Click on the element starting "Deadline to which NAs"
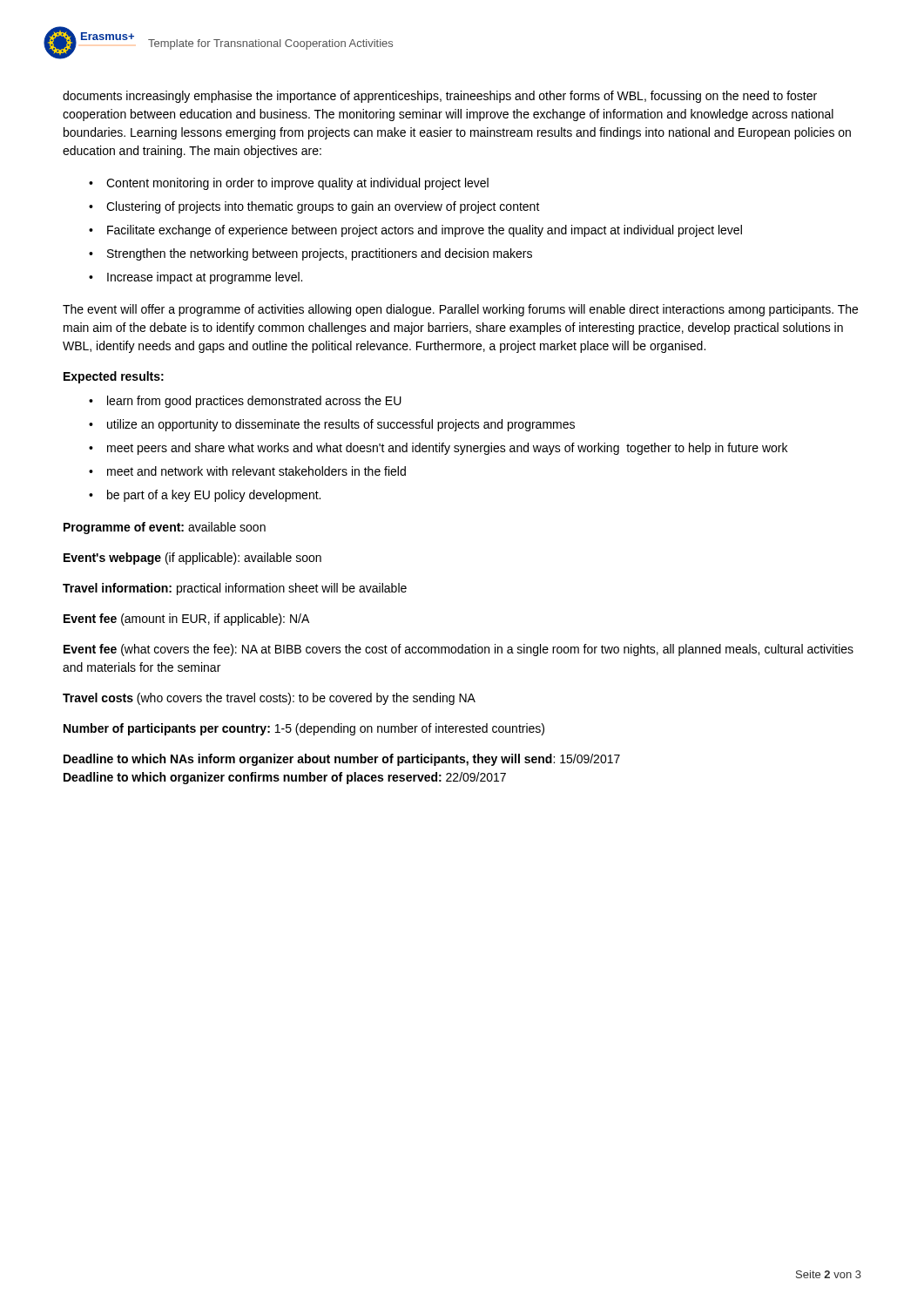The width and height of the screenshot is (924, 1307). 342,768
